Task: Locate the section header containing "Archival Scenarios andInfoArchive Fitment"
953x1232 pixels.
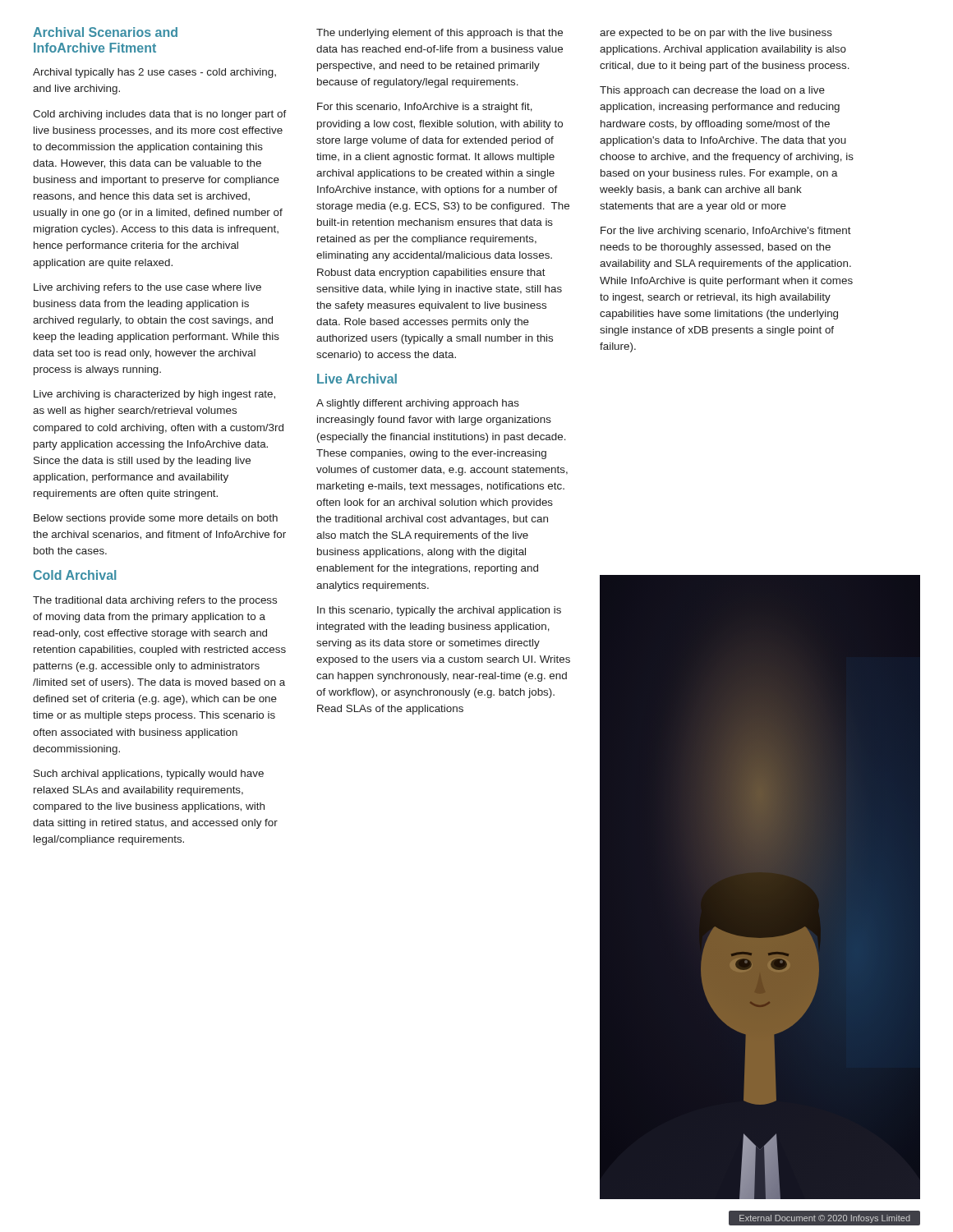Action: 106,40
